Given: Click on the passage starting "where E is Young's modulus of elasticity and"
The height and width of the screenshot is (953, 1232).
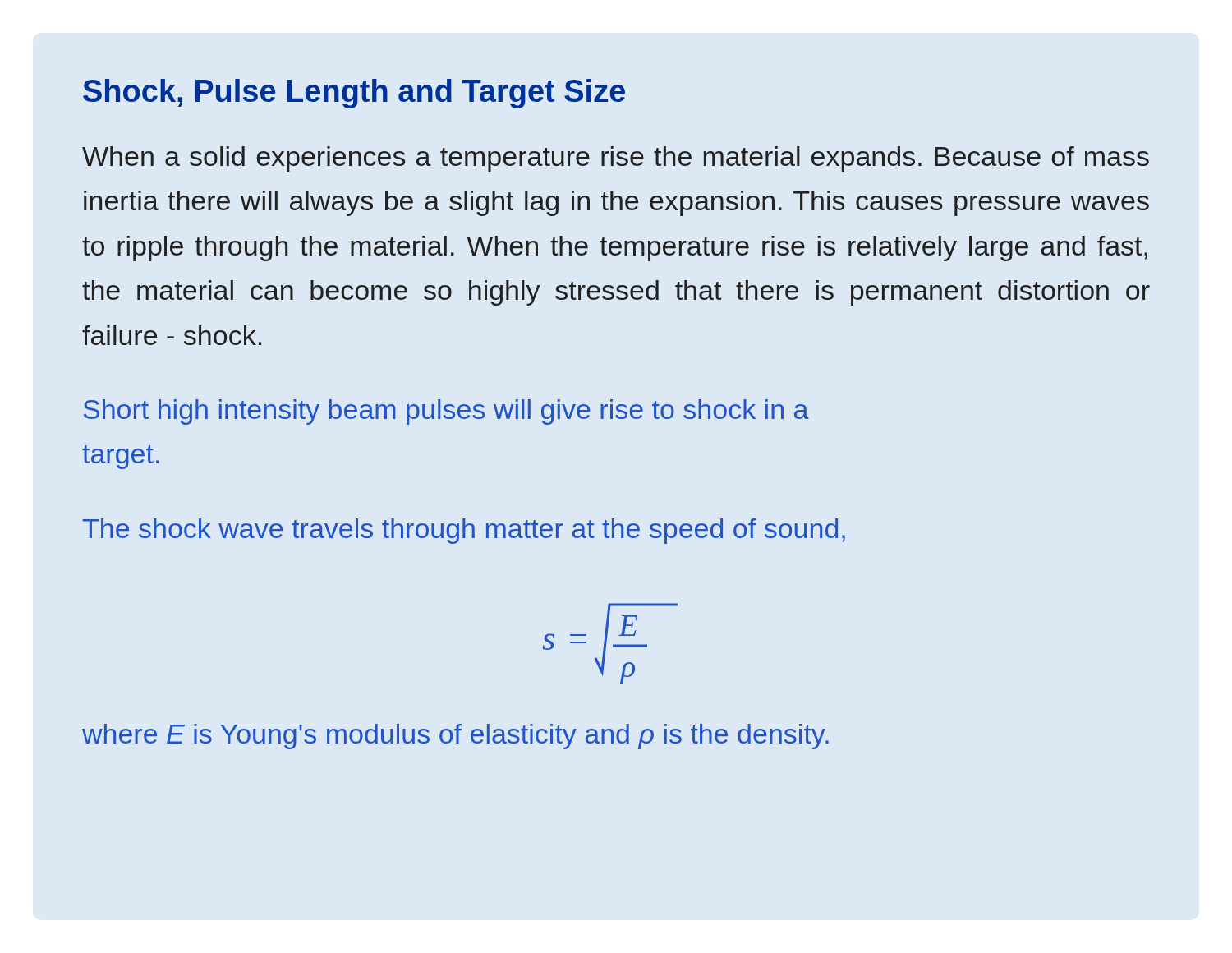Looking at the screenshot, I should (457, 734).
